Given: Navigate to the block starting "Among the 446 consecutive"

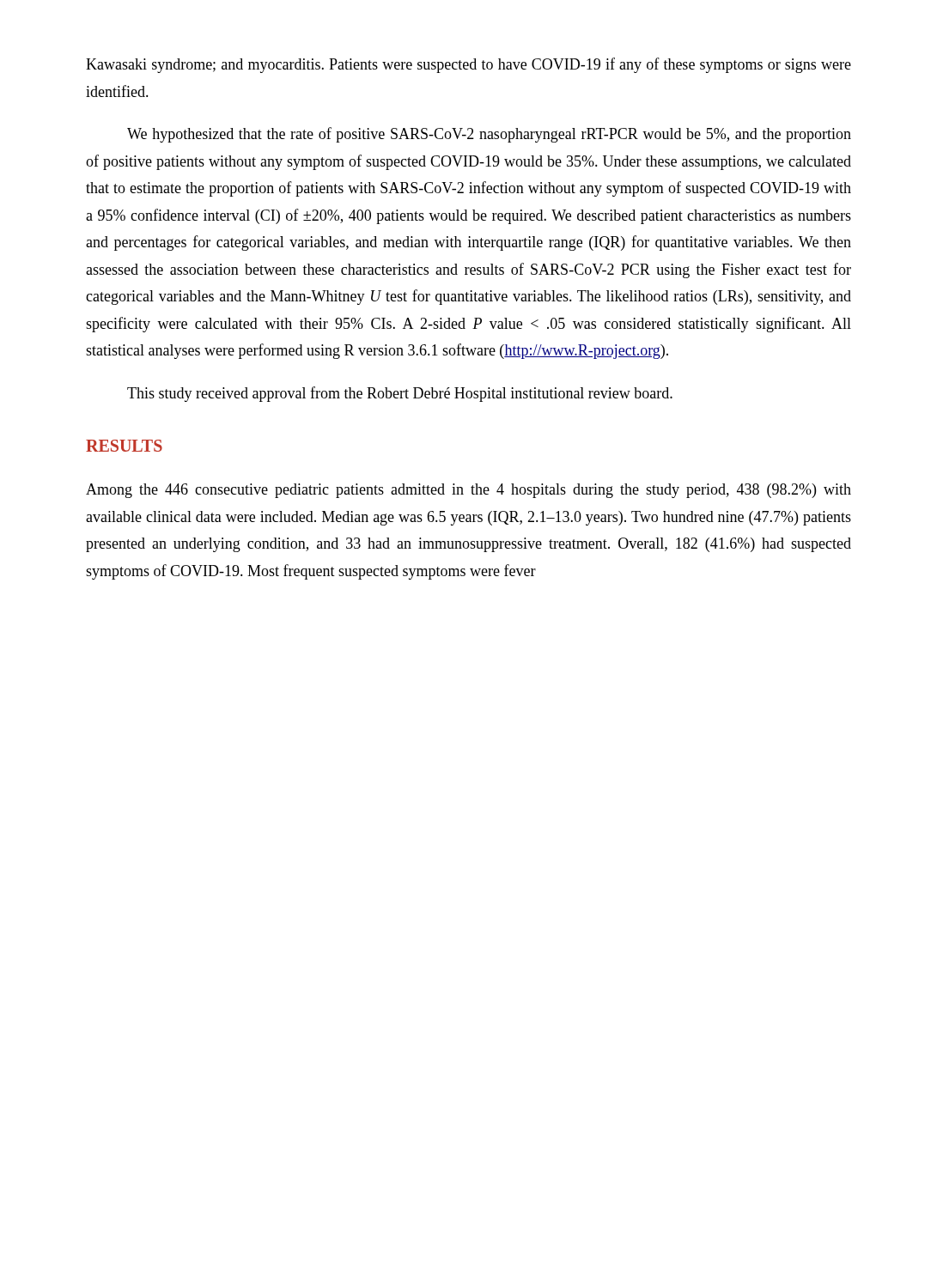Looking at the screenshot, I should point(468,531).
